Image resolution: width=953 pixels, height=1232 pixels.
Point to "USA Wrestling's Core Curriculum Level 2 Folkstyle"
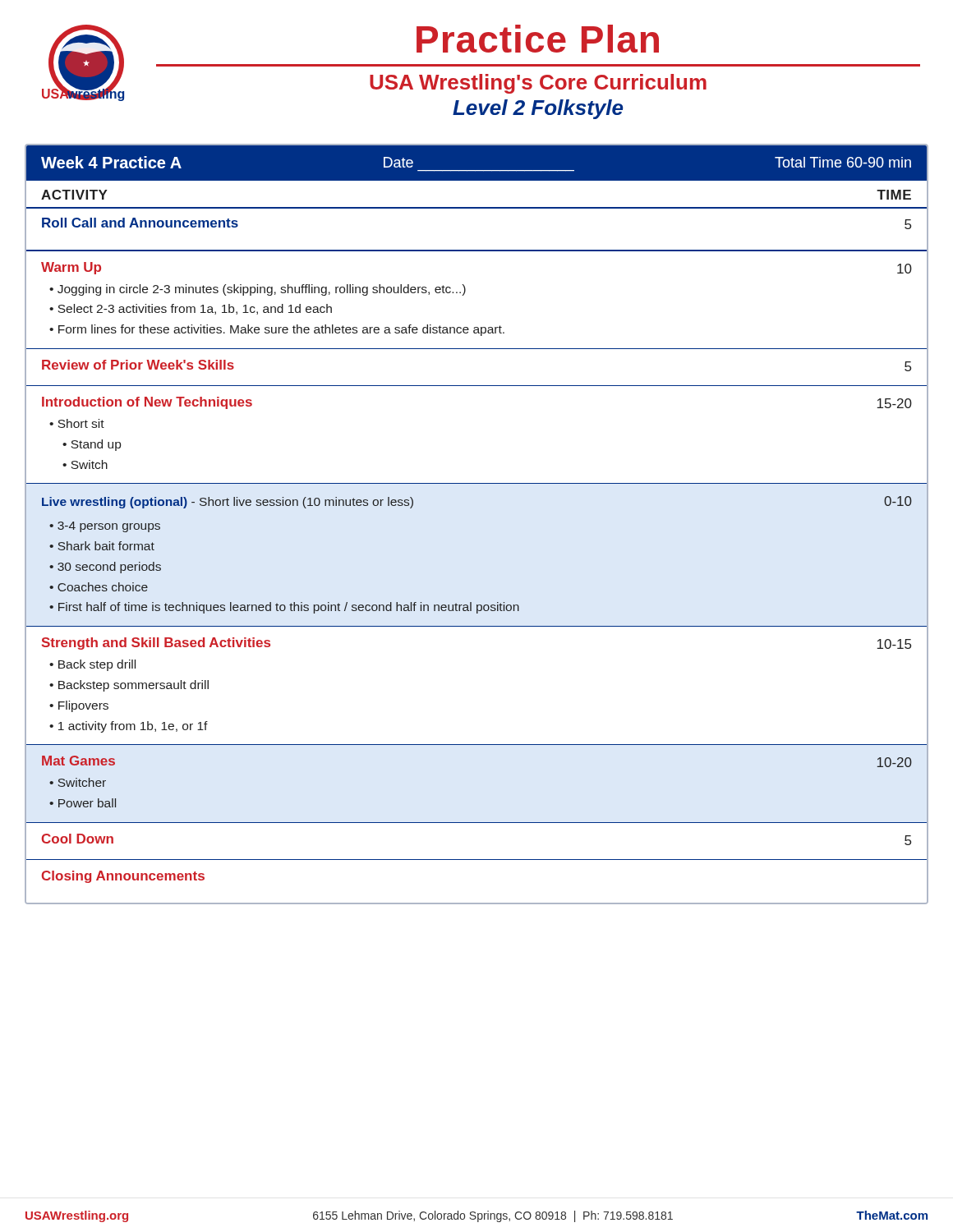(538, 95)
